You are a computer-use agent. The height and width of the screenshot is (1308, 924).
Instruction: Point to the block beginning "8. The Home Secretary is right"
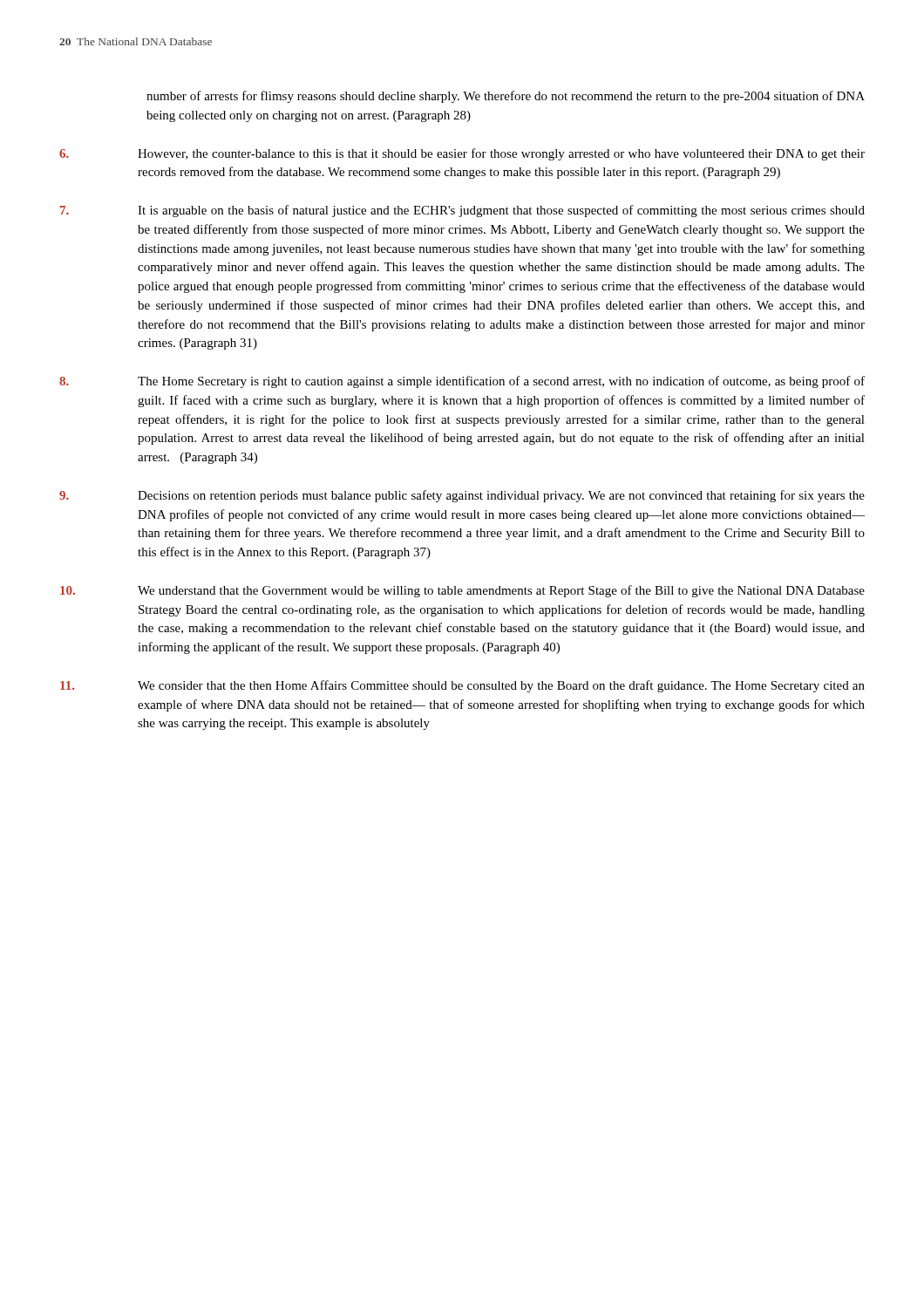coord(462,420)
